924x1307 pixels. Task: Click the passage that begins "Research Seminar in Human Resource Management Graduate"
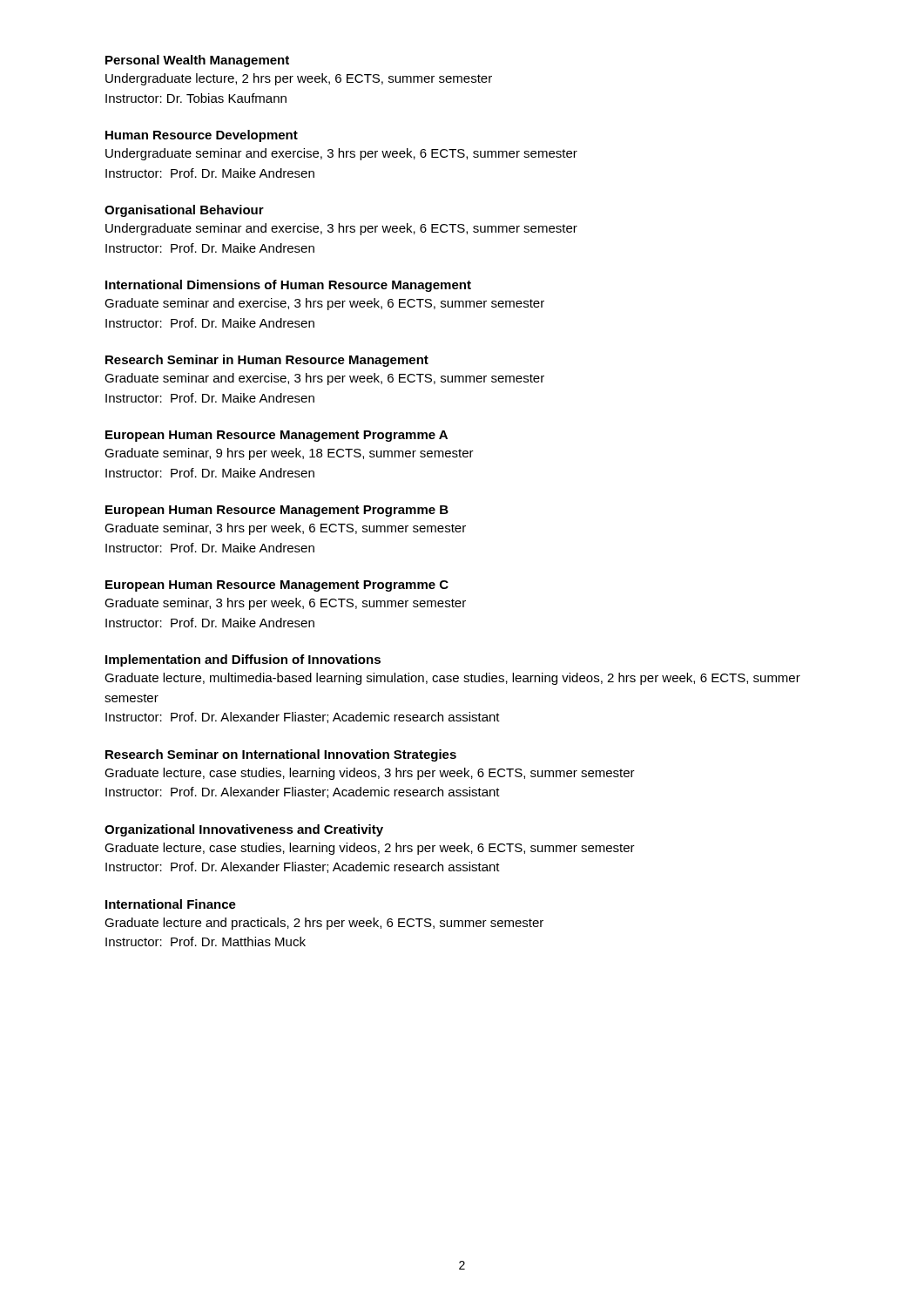coord(462,380)
